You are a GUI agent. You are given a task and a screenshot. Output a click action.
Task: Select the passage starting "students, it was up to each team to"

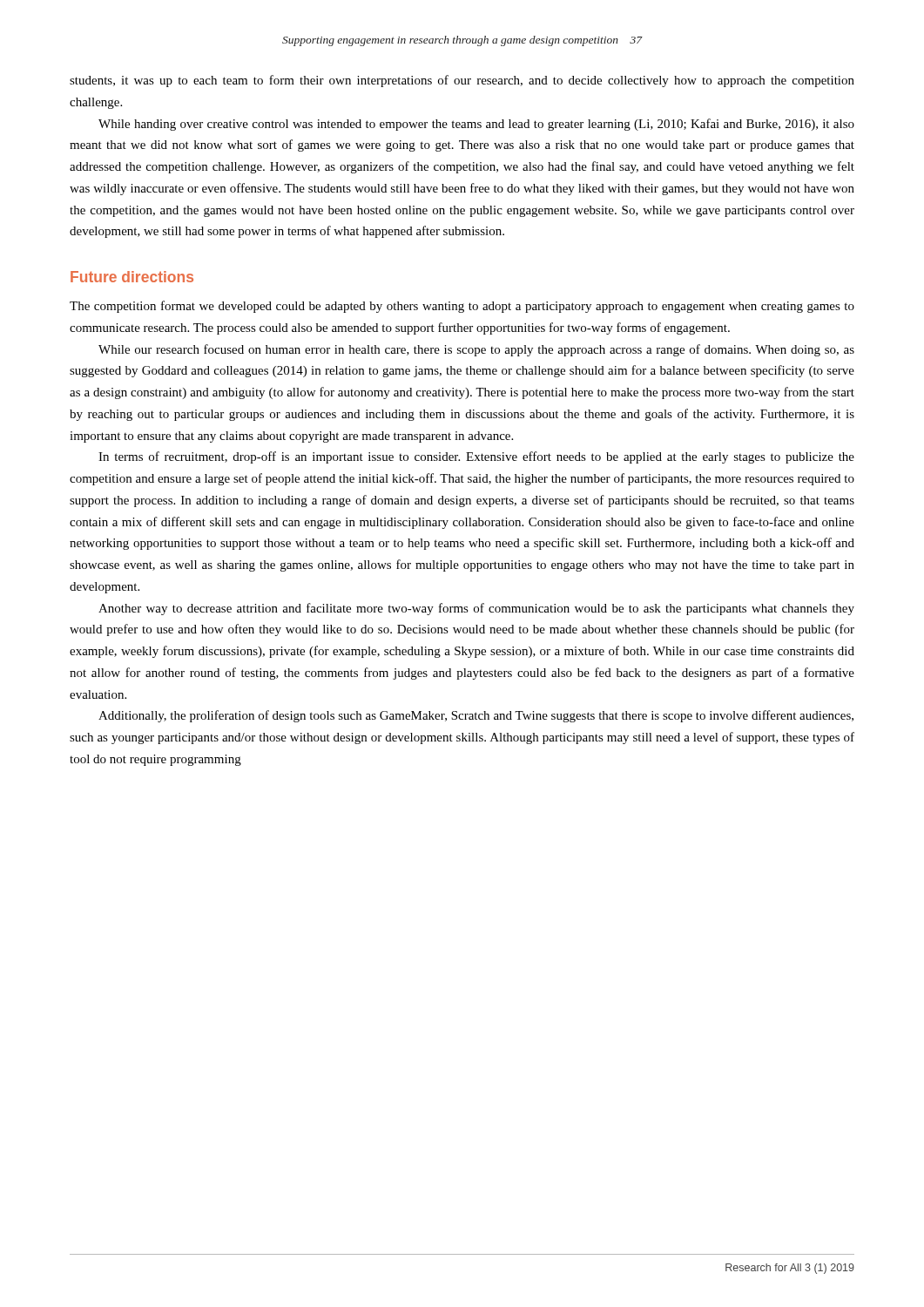[462, 91]
